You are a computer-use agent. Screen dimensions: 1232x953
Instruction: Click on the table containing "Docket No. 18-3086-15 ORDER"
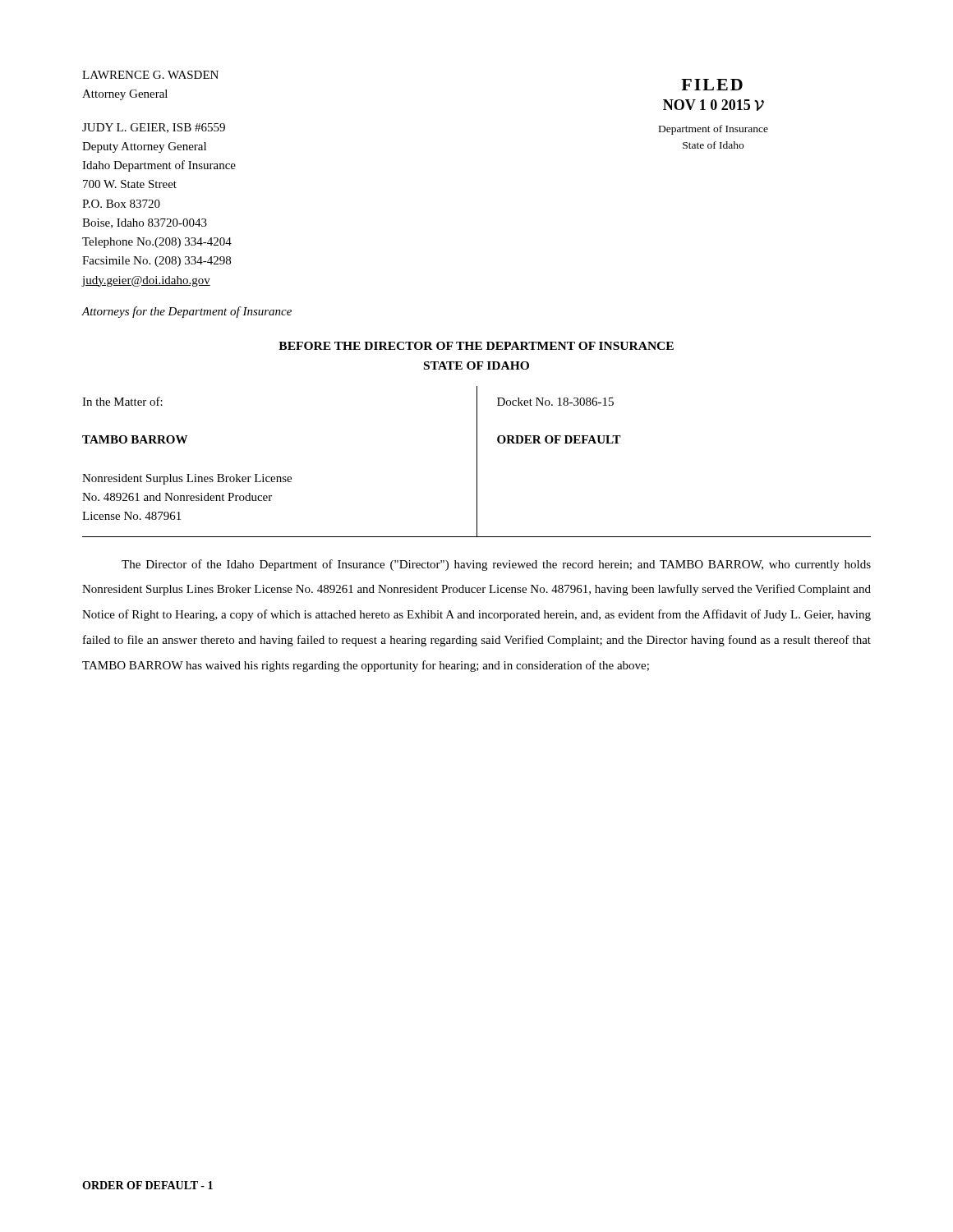pyautogui.click(x=476, y=461)
